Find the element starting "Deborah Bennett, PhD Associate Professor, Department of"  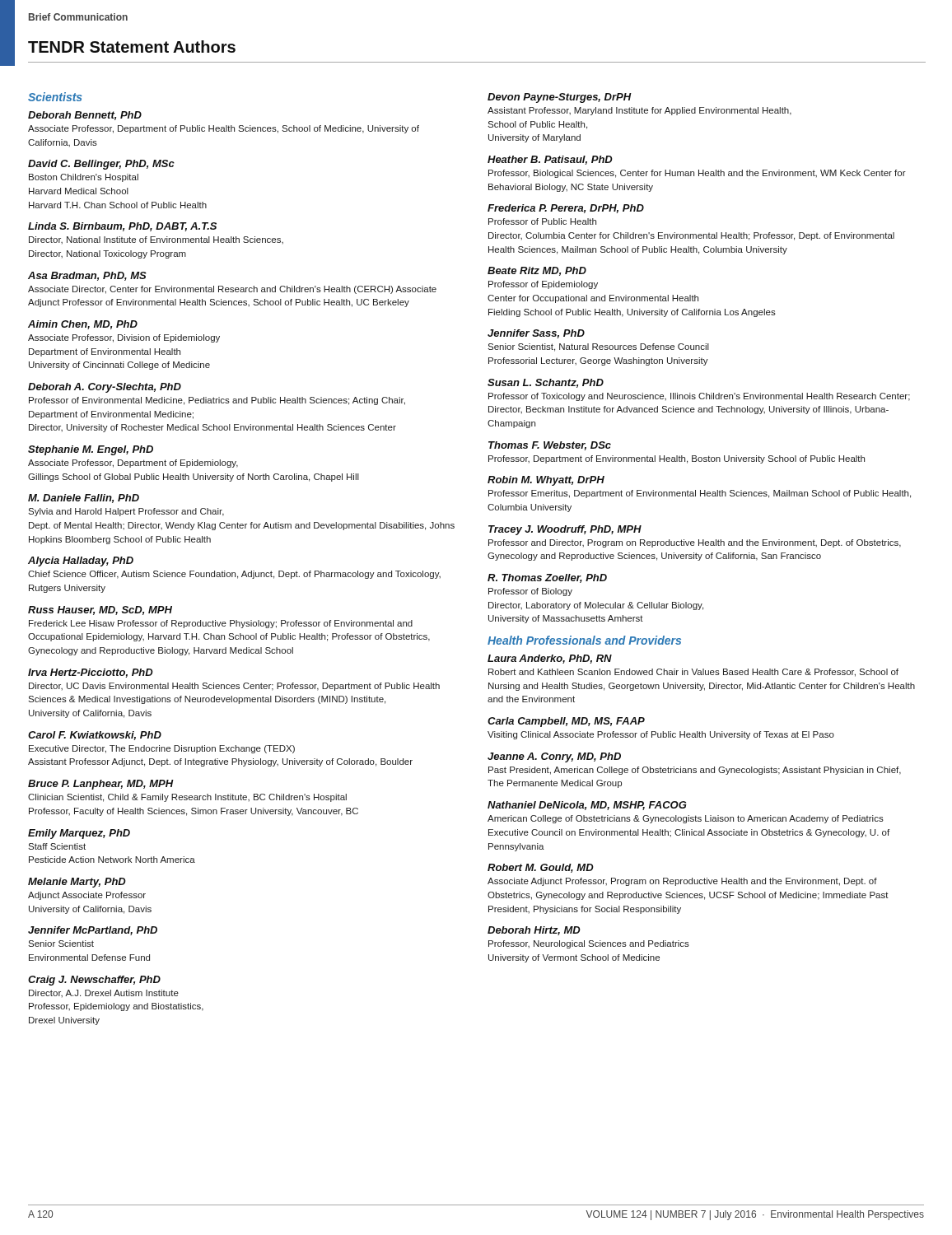(242, 129)
